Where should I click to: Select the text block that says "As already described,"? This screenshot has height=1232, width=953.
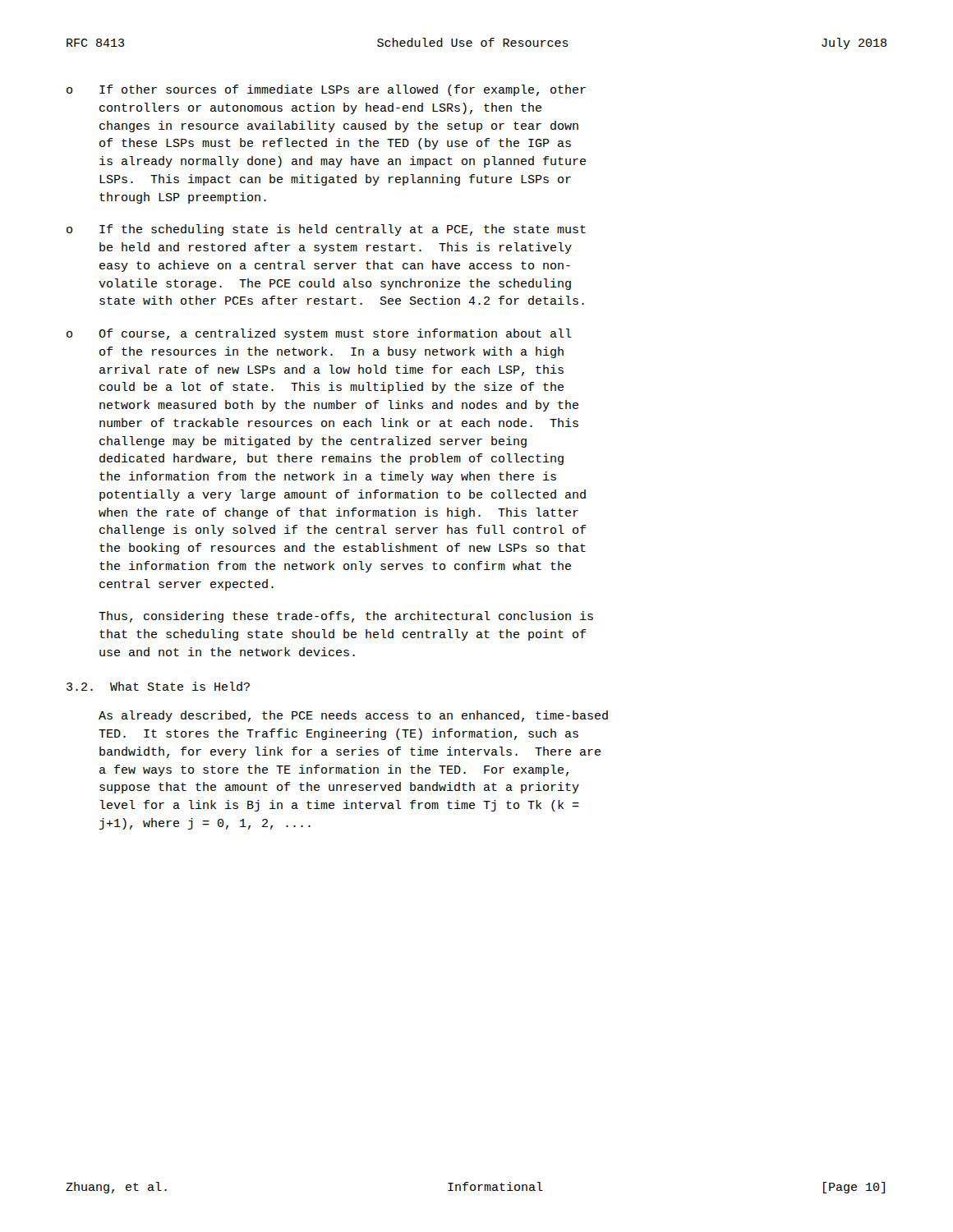coord(354,770)
